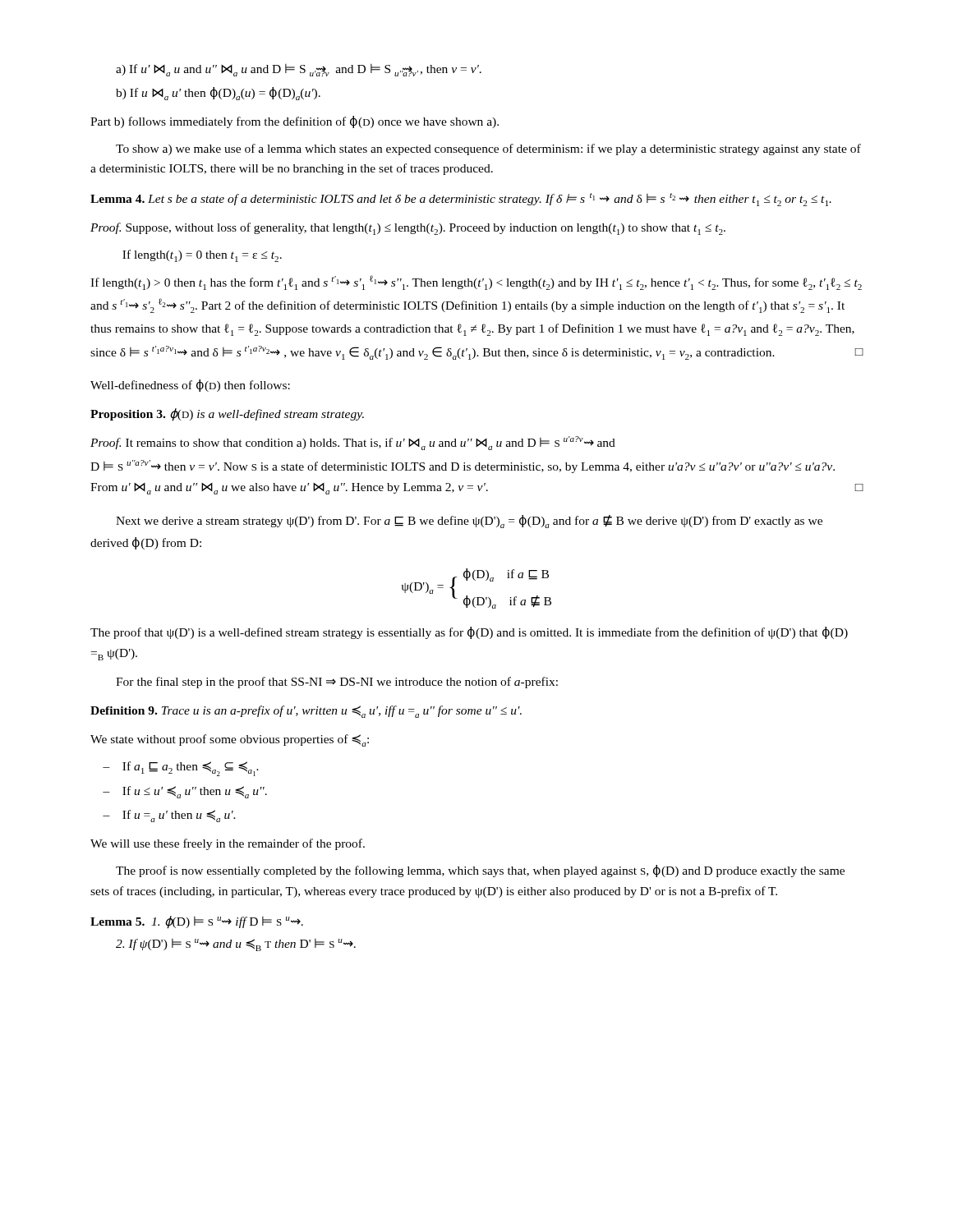Find the block on this page that starts "We state without proof some"

point(230,740)
